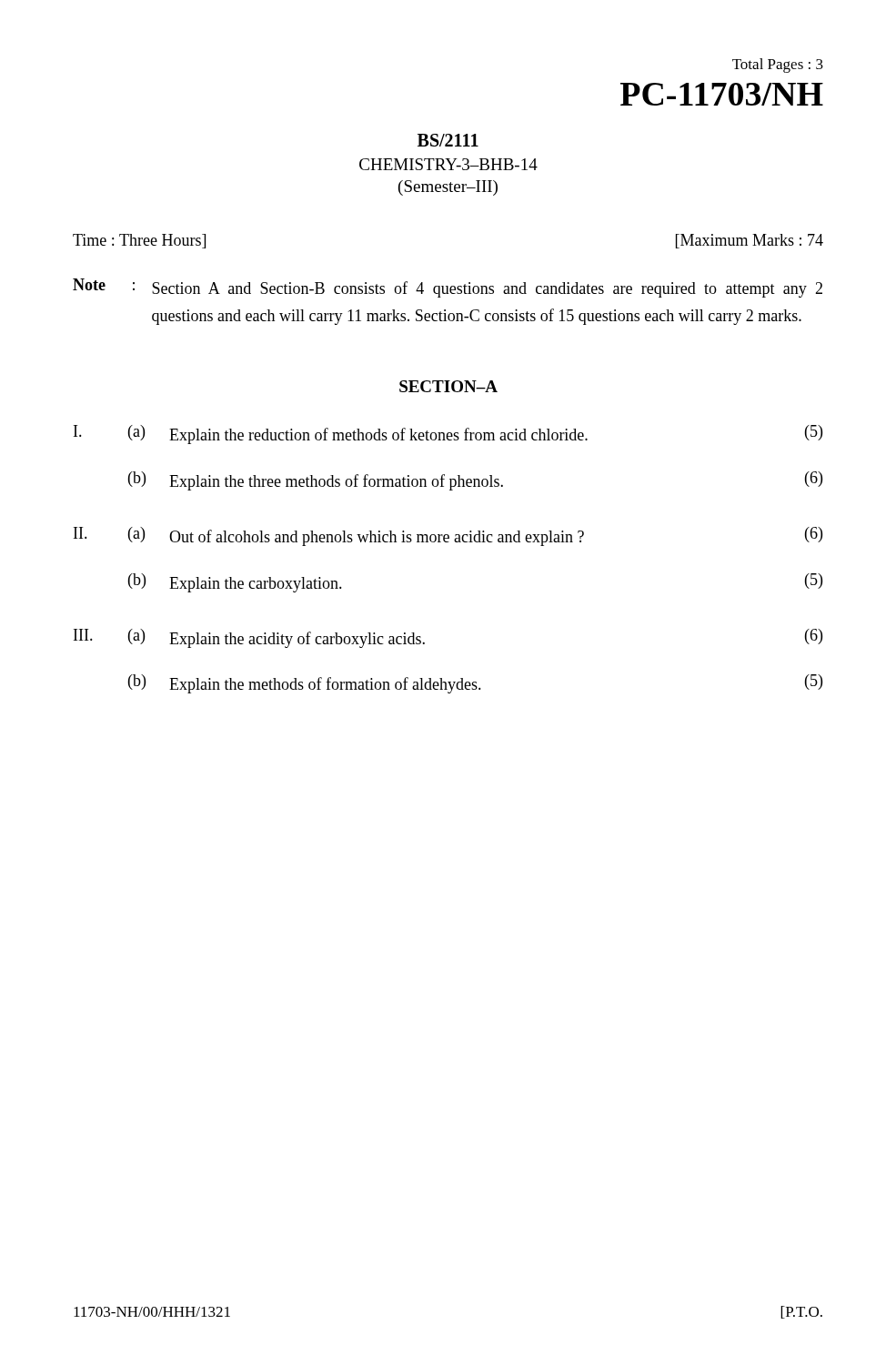Locate the block of text that opens with "II. (a) Out of alcohols and phenols"
896x1365 pixels.
point(448,537)
